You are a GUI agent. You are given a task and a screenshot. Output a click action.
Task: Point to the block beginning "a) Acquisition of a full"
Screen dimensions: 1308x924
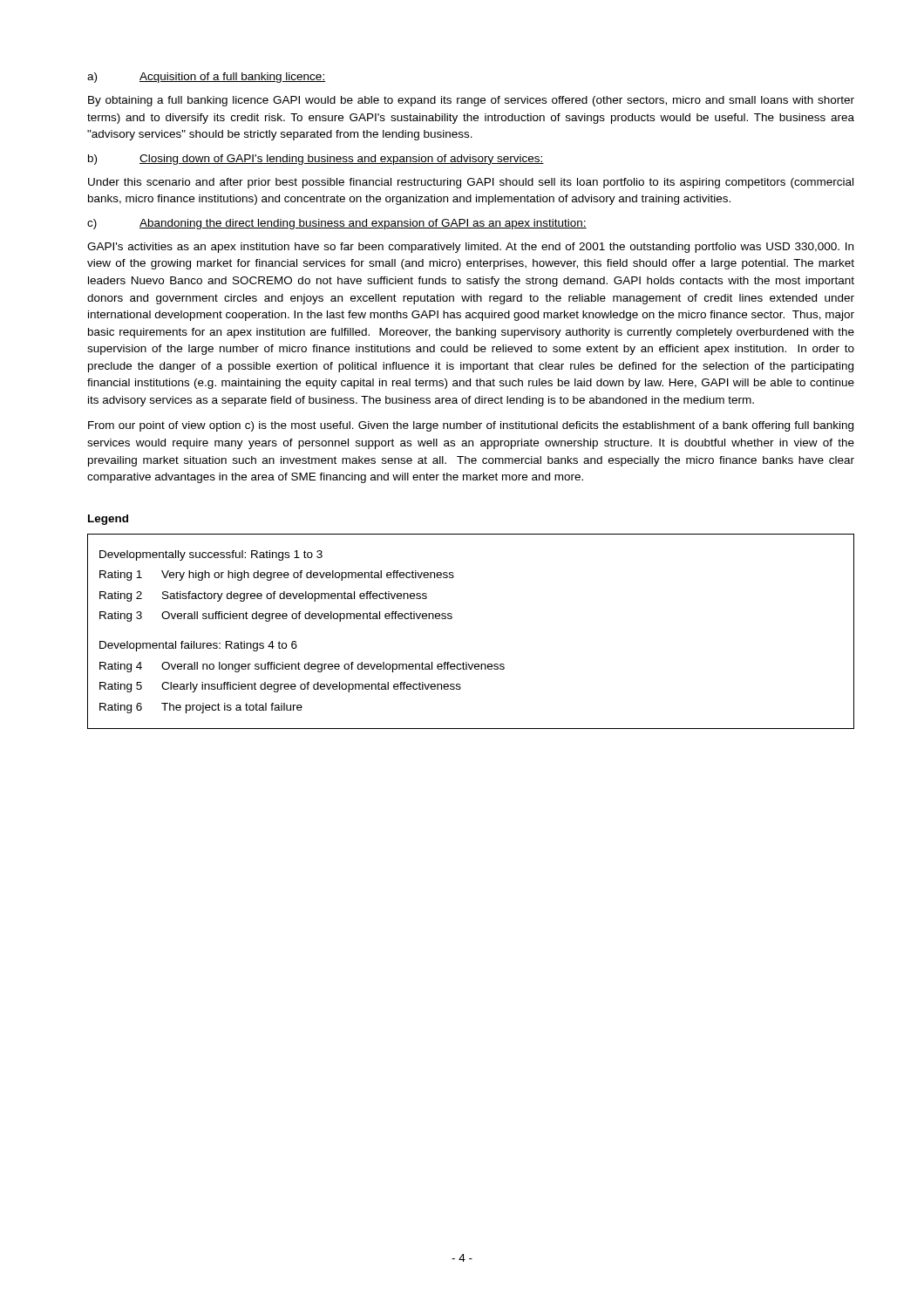coord(206,78)
